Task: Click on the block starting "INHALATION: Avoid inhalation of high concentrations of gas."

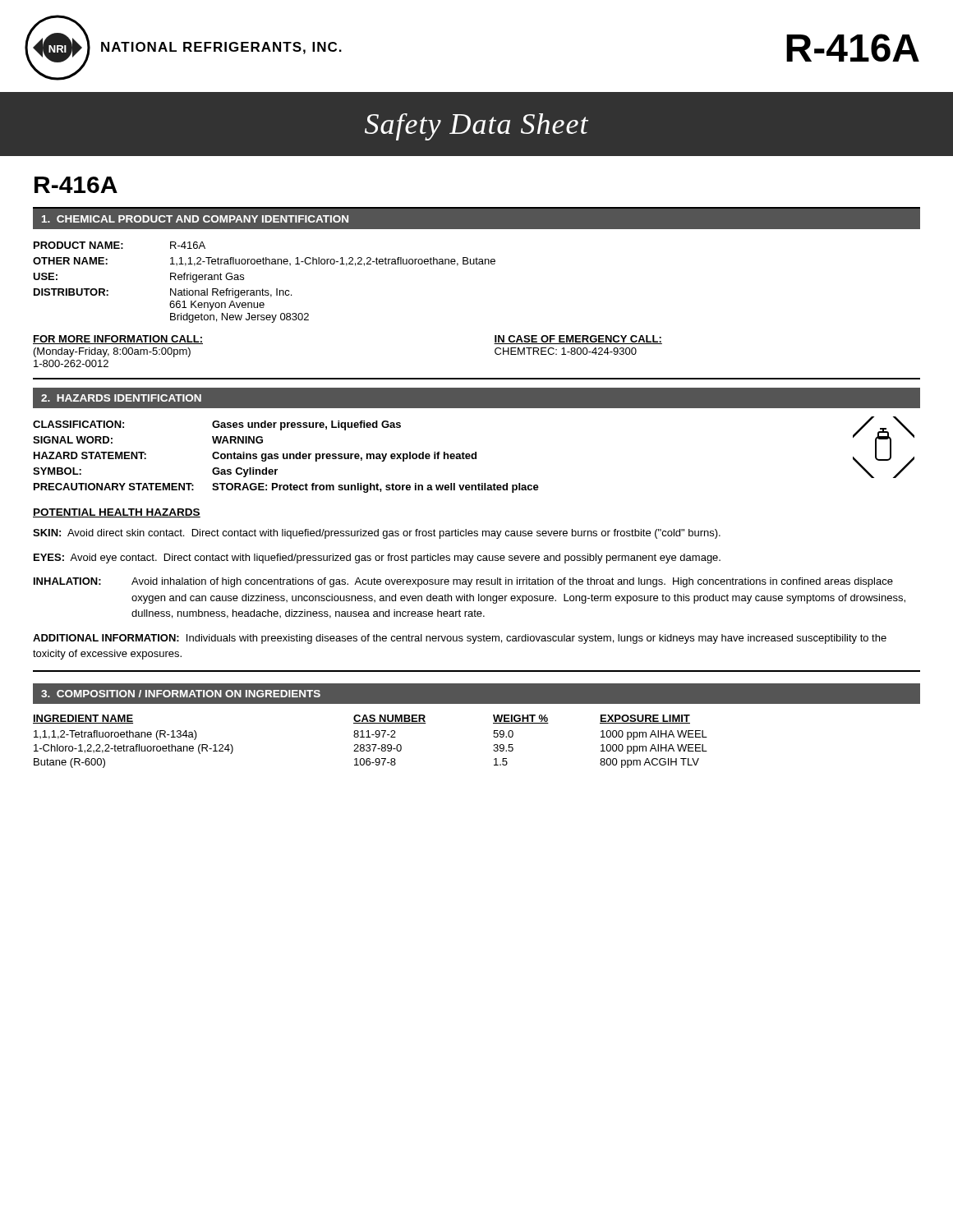Action: click(x=476, y=597)
